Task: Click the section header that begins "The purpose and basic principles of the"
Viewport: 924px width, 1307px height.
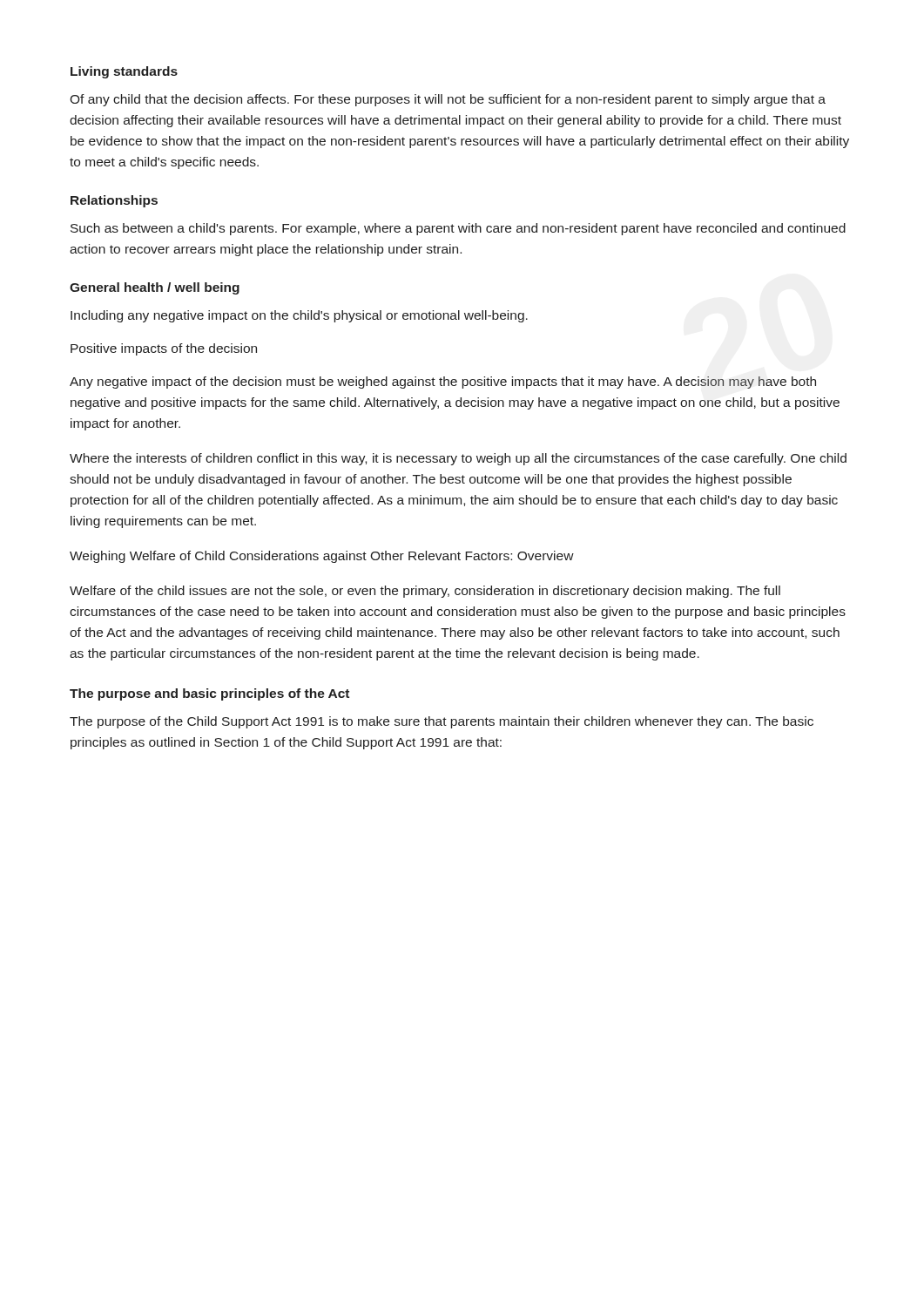Action: pos(210,693)
